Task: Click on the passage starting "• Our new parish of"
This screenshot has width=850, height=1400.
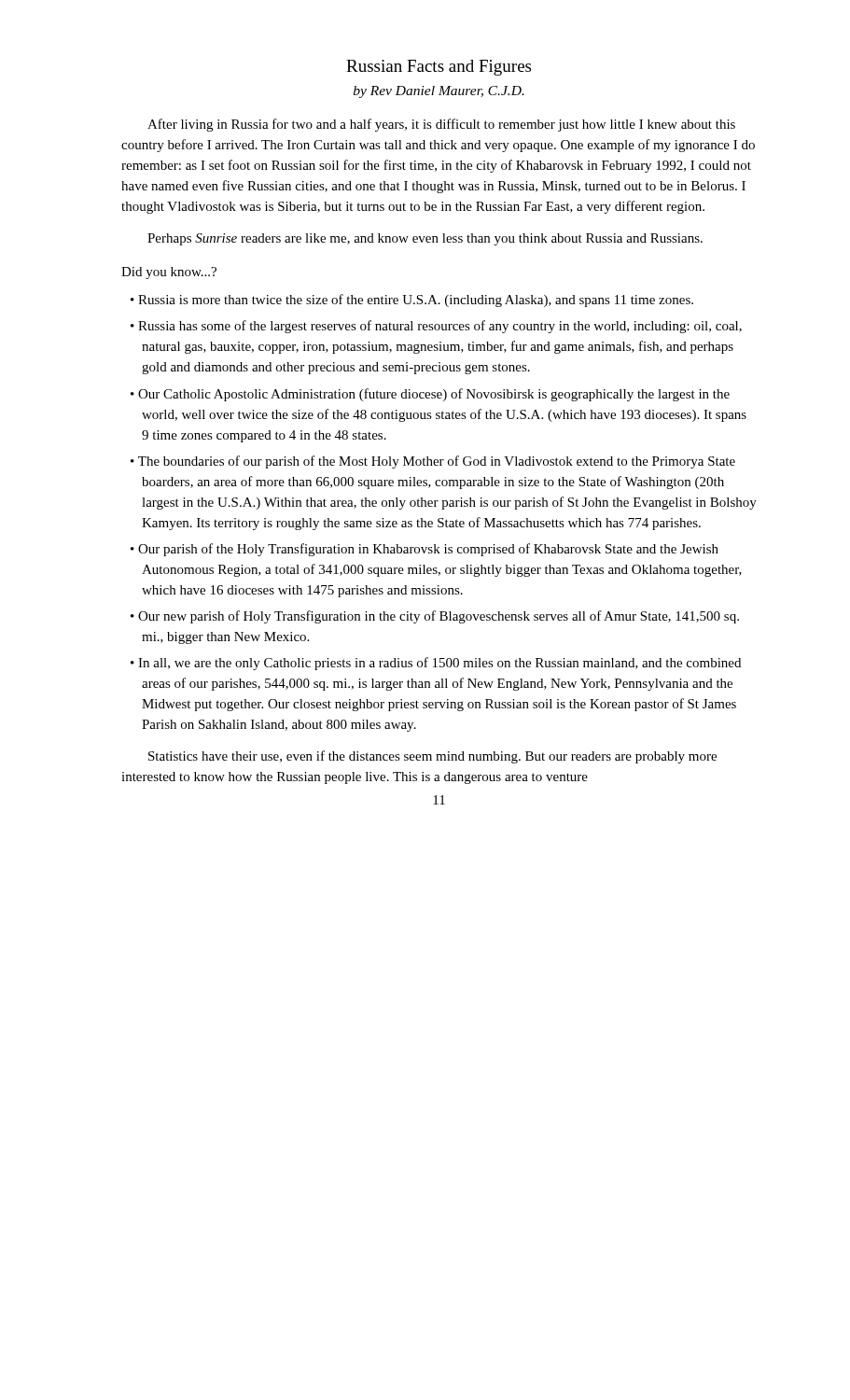Action: [x=435, y=626]
